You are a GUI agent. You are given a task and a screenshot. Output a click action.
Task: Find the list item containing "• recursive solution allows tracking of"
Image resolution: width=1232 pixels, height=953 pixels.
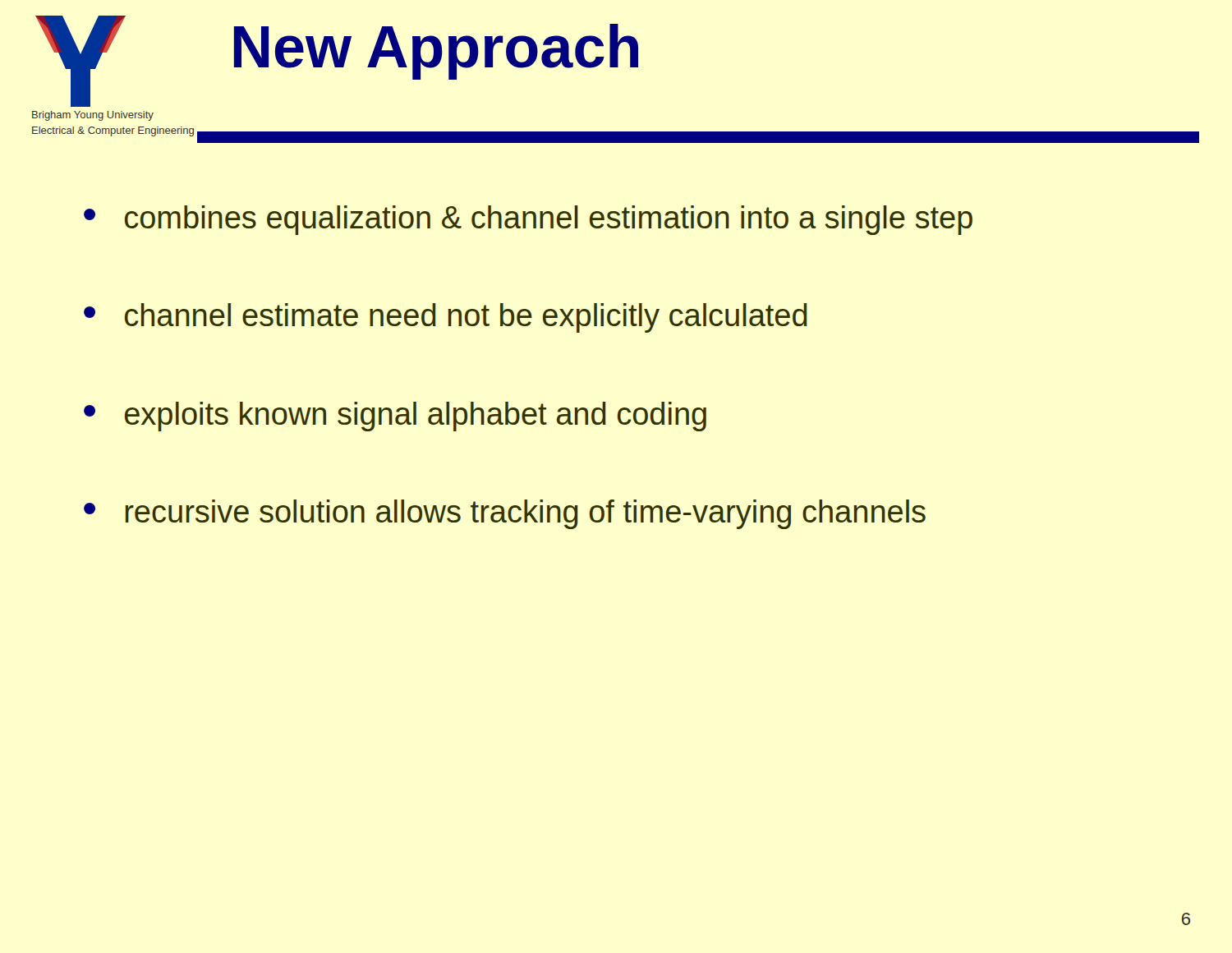pyautogui.click(x=504, y=512)
